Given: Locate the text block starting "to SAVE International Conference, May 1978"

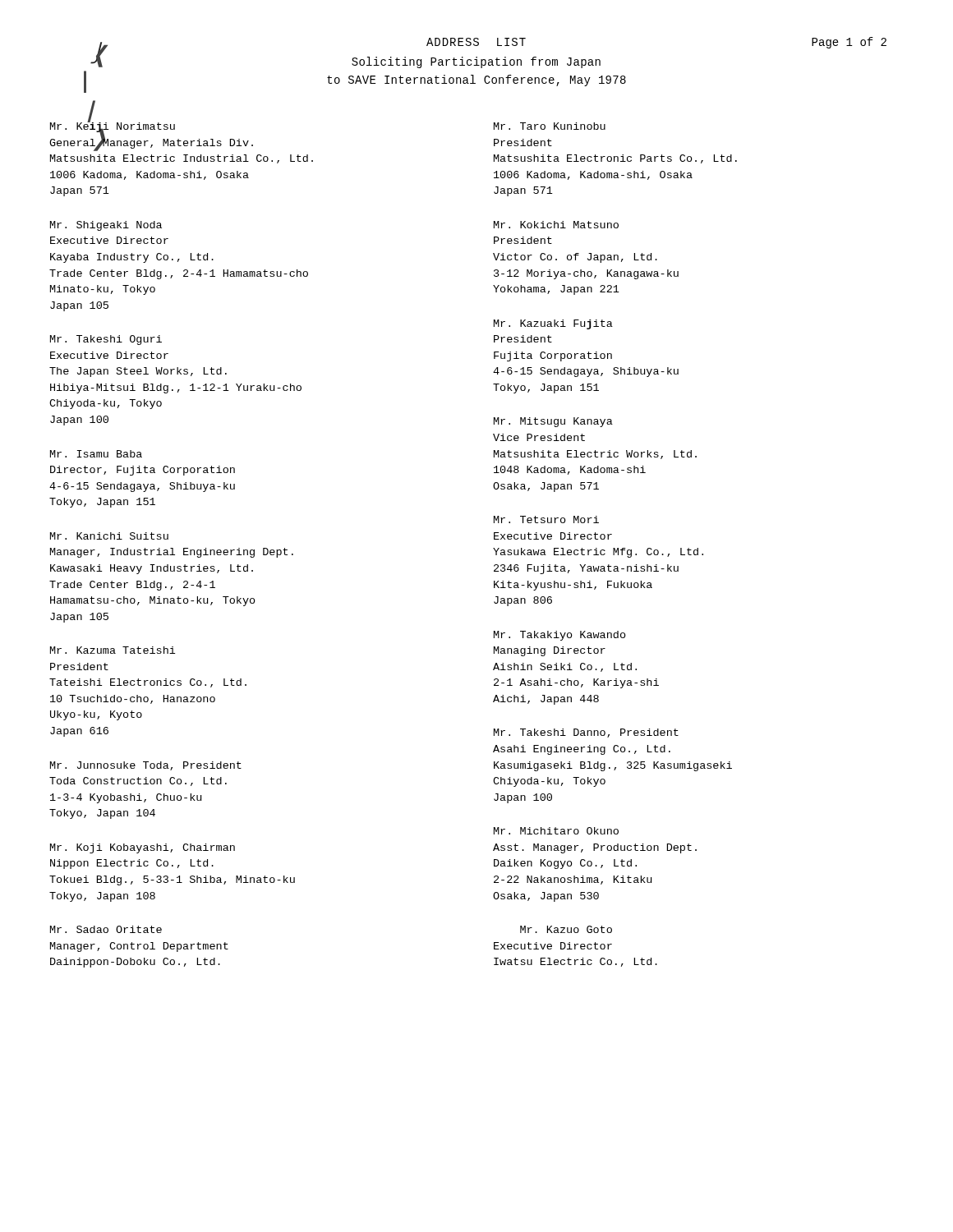Looking at the screenshot, I should [476, 81].
